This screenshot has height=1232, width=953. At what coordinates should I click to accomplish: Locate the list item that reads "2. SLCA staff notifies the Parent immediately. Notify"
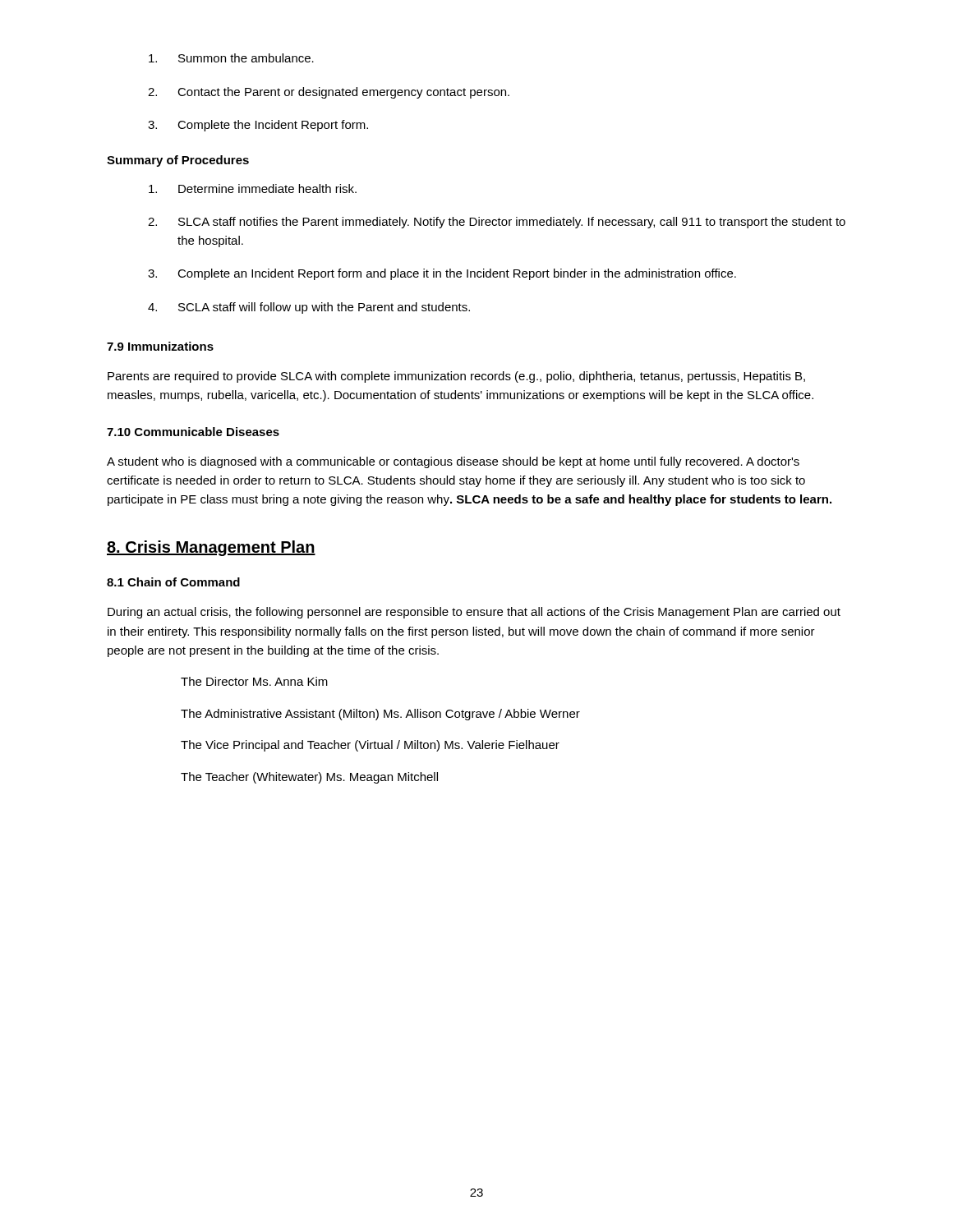pyautogui.click(x=497, y=231)
